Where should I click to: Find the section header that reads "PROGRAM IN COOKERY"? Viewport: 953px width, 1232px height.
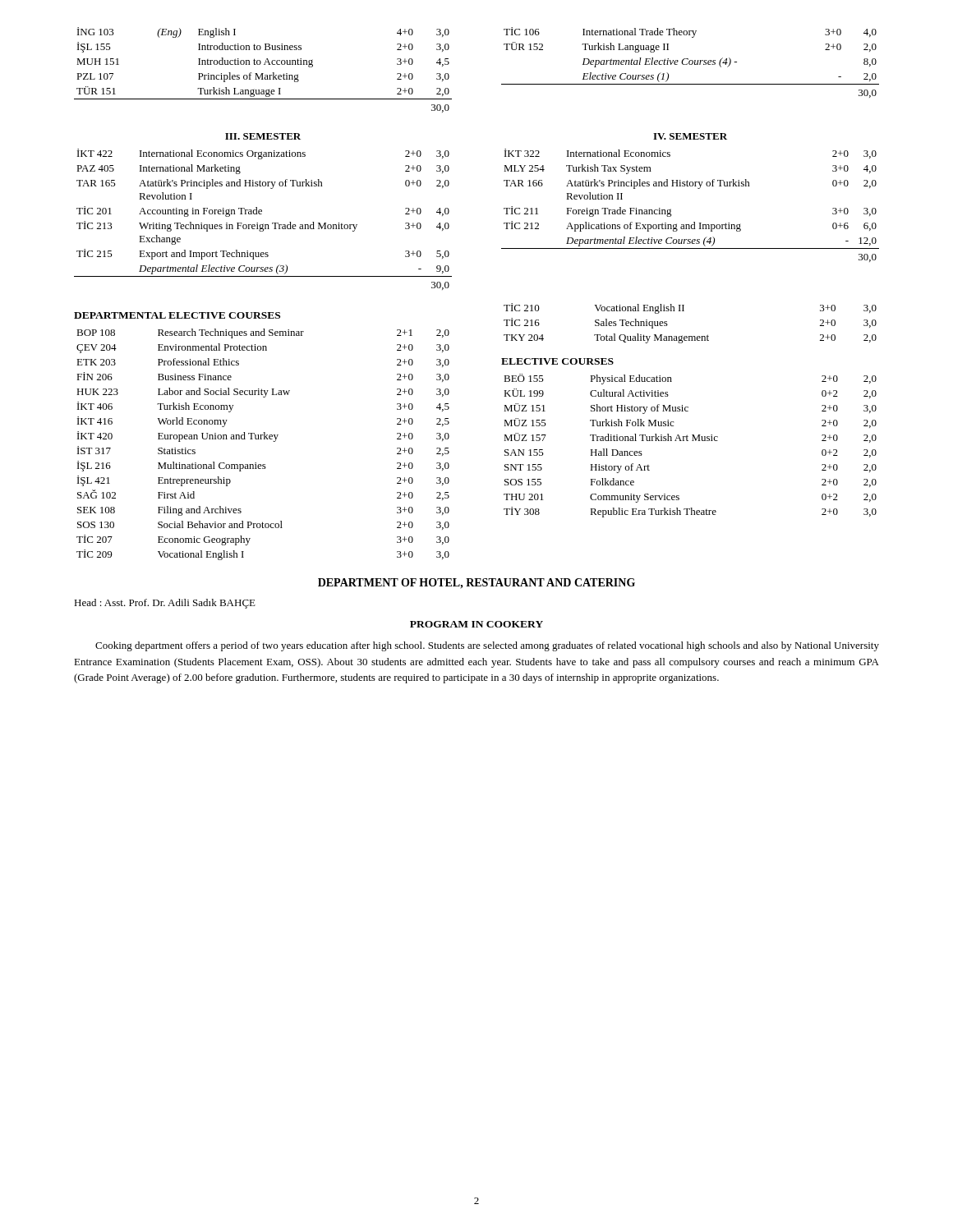click(476, 624)
